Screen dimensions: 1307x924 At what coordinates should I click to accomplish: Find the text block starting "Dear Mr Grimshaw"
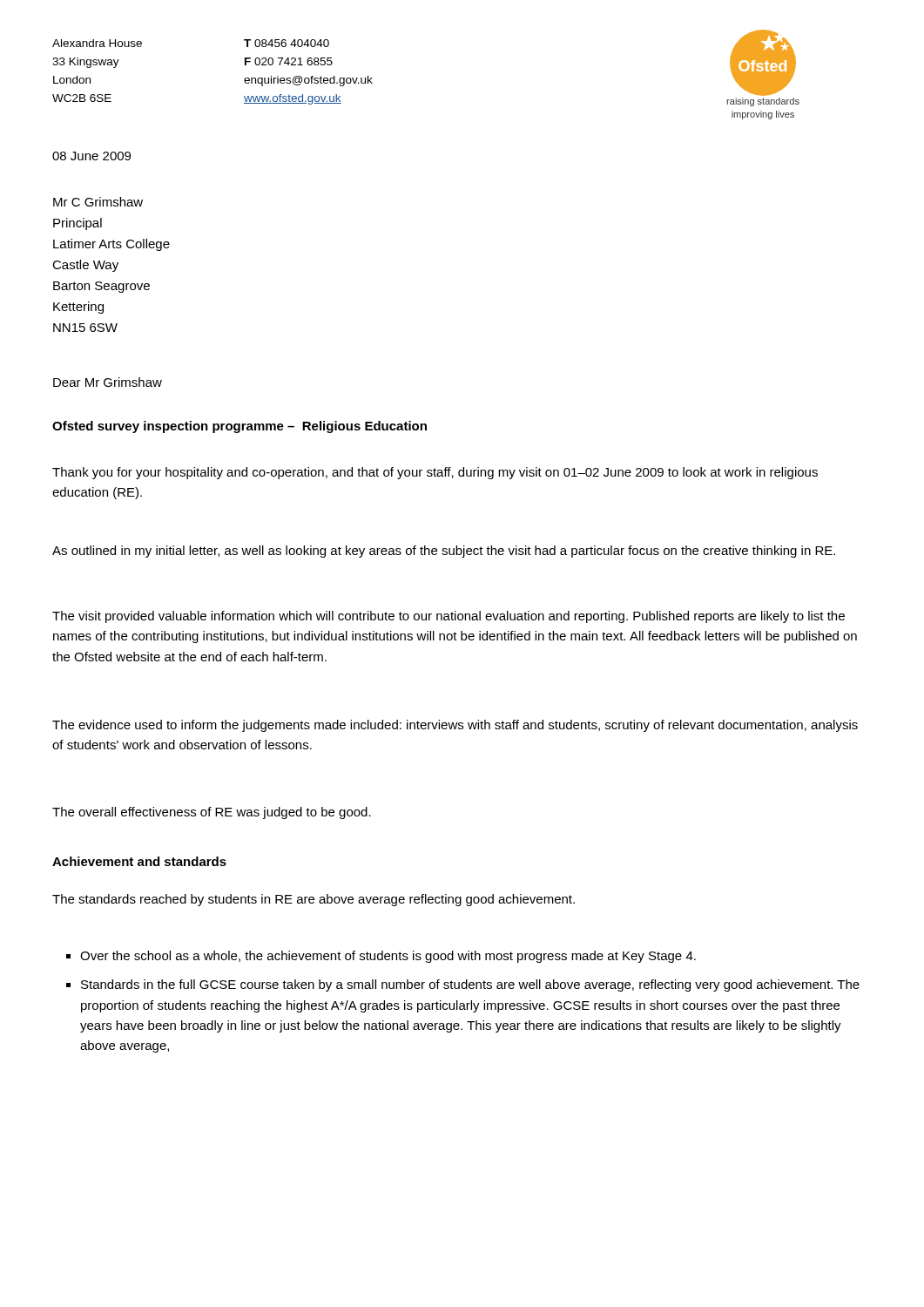point(107,382)
